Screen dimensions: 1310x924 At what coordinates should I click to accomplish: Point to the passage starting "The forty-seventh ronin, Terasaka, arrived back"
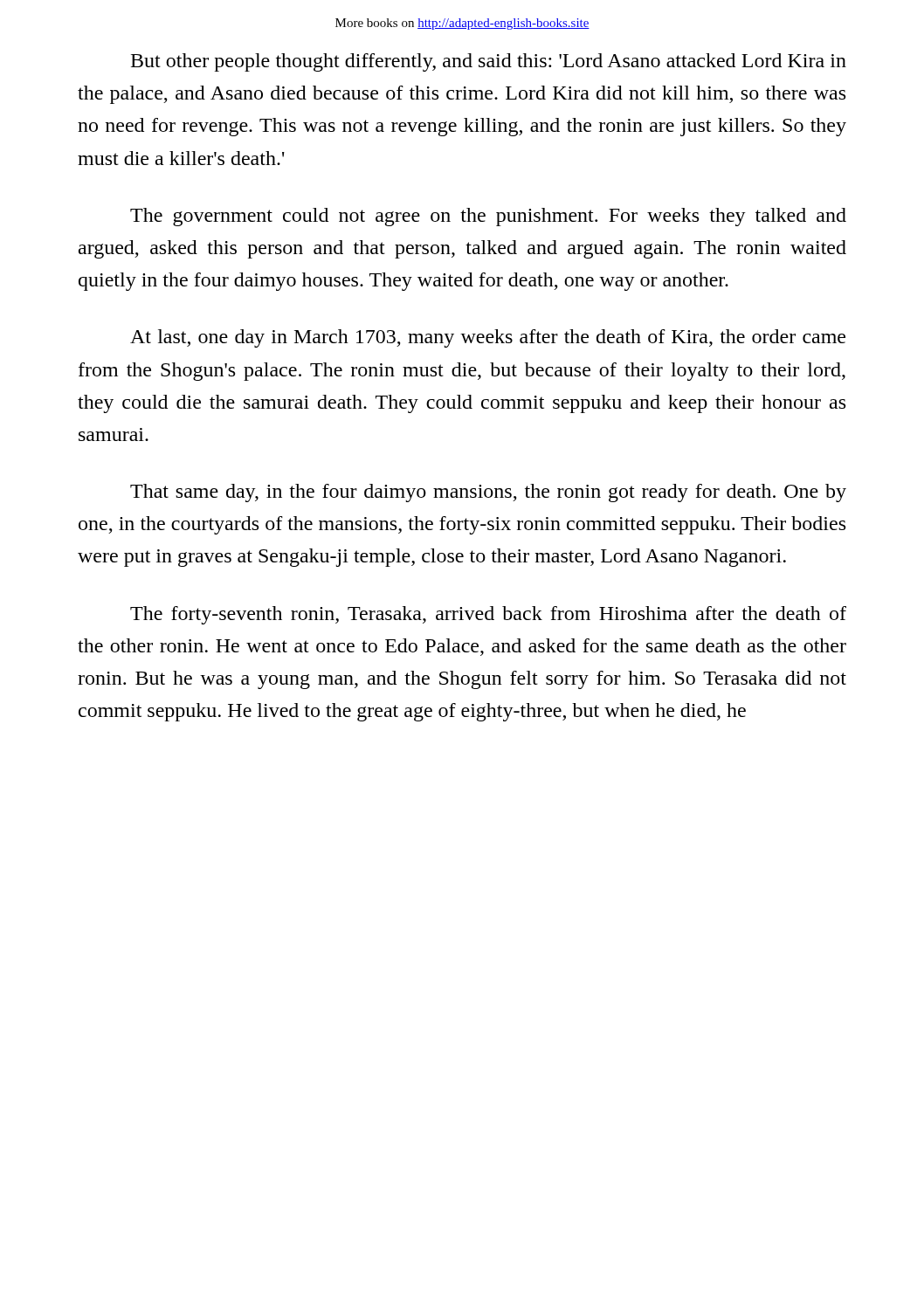pyautogui.click(x=462, y=661)
